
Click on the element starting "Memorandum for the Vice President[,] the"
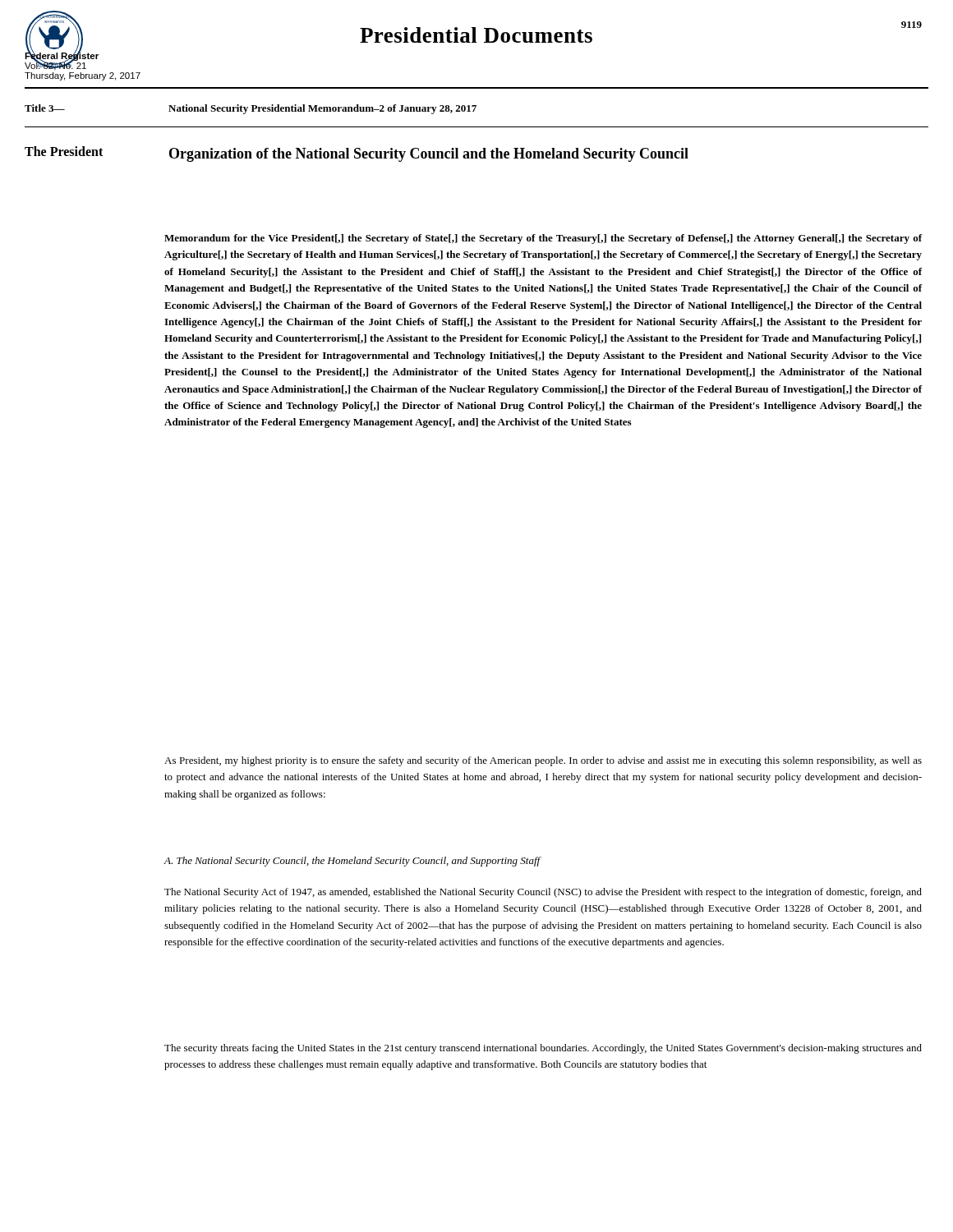point(543,330)
